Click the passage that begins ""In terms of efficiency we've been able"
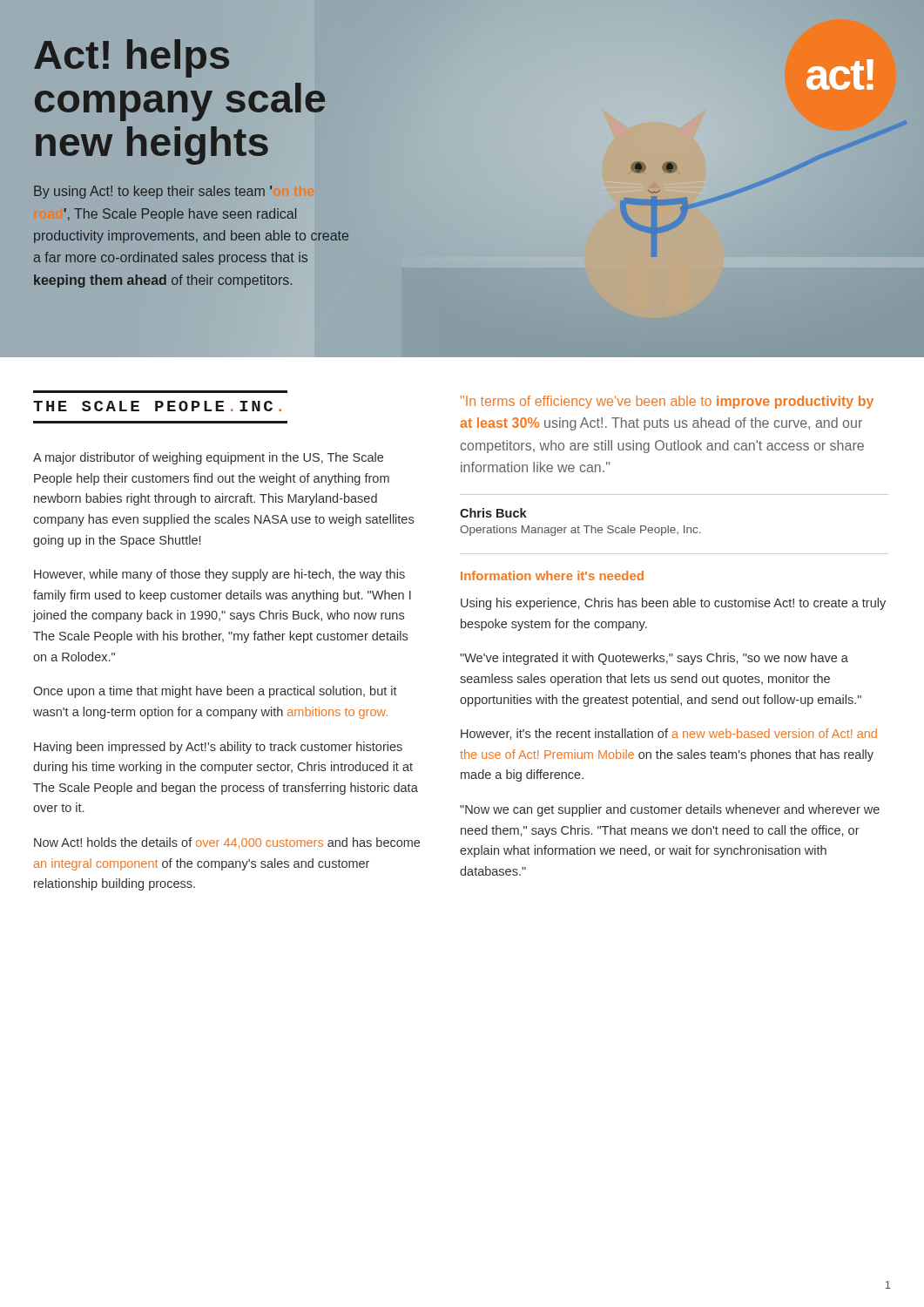Image resolution: width=924 pixels, height=1307 pixels. 667,434
